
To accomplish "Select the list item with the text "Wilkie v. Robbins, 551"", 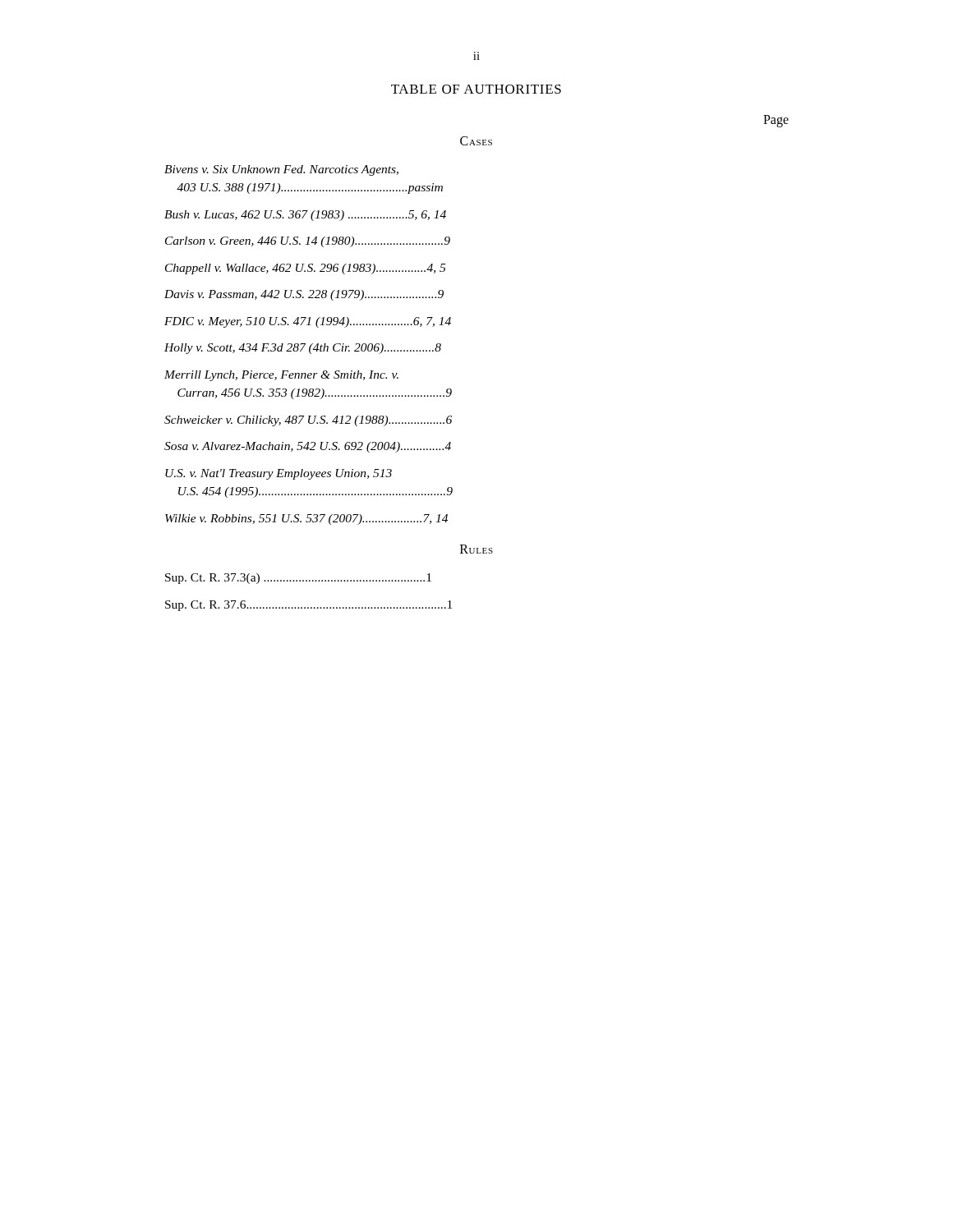I will click(x=306, y=518).
